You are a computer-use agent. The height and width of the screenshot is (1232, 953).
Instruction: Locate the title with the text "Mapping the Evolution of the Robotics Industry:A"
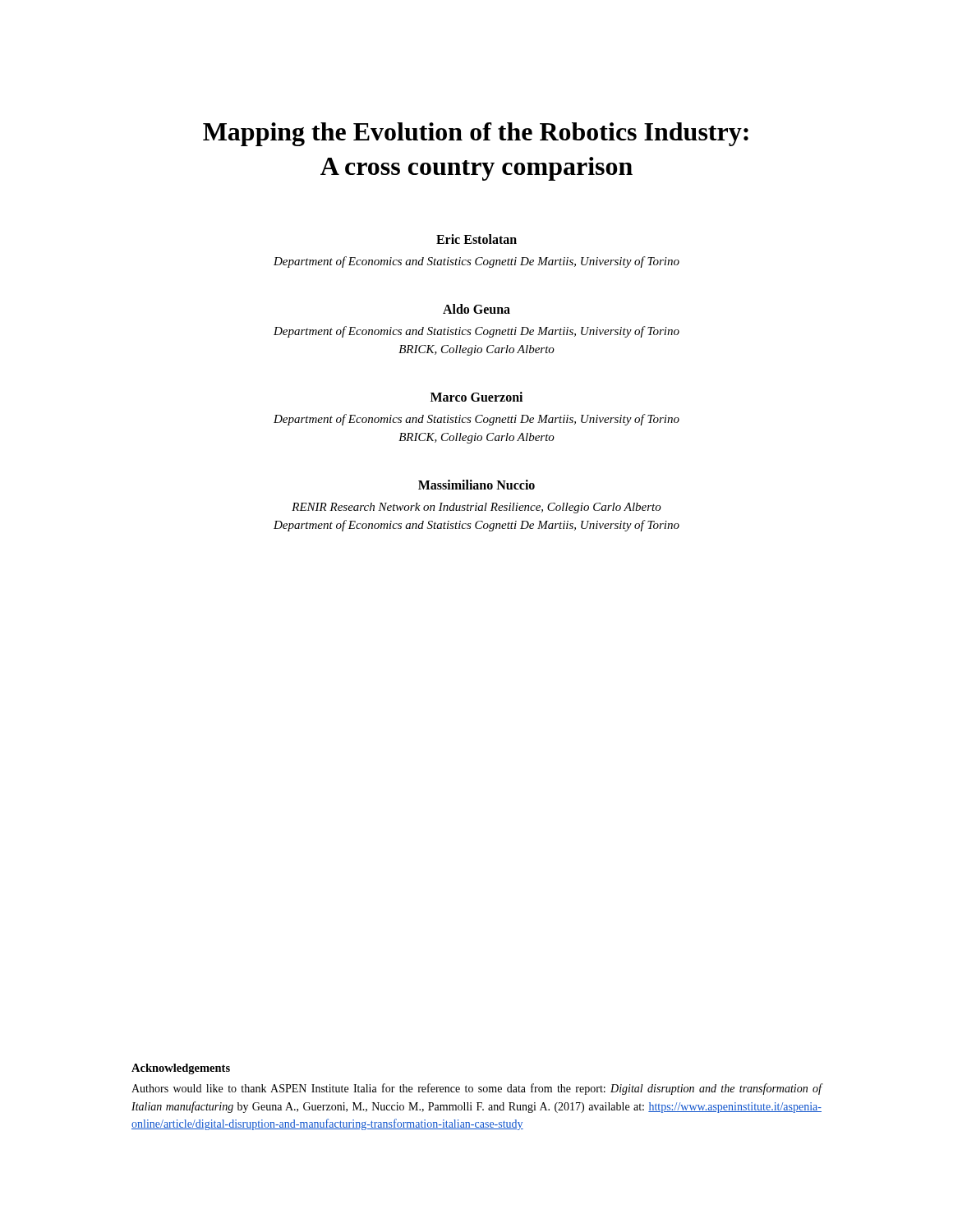(476, 149)
